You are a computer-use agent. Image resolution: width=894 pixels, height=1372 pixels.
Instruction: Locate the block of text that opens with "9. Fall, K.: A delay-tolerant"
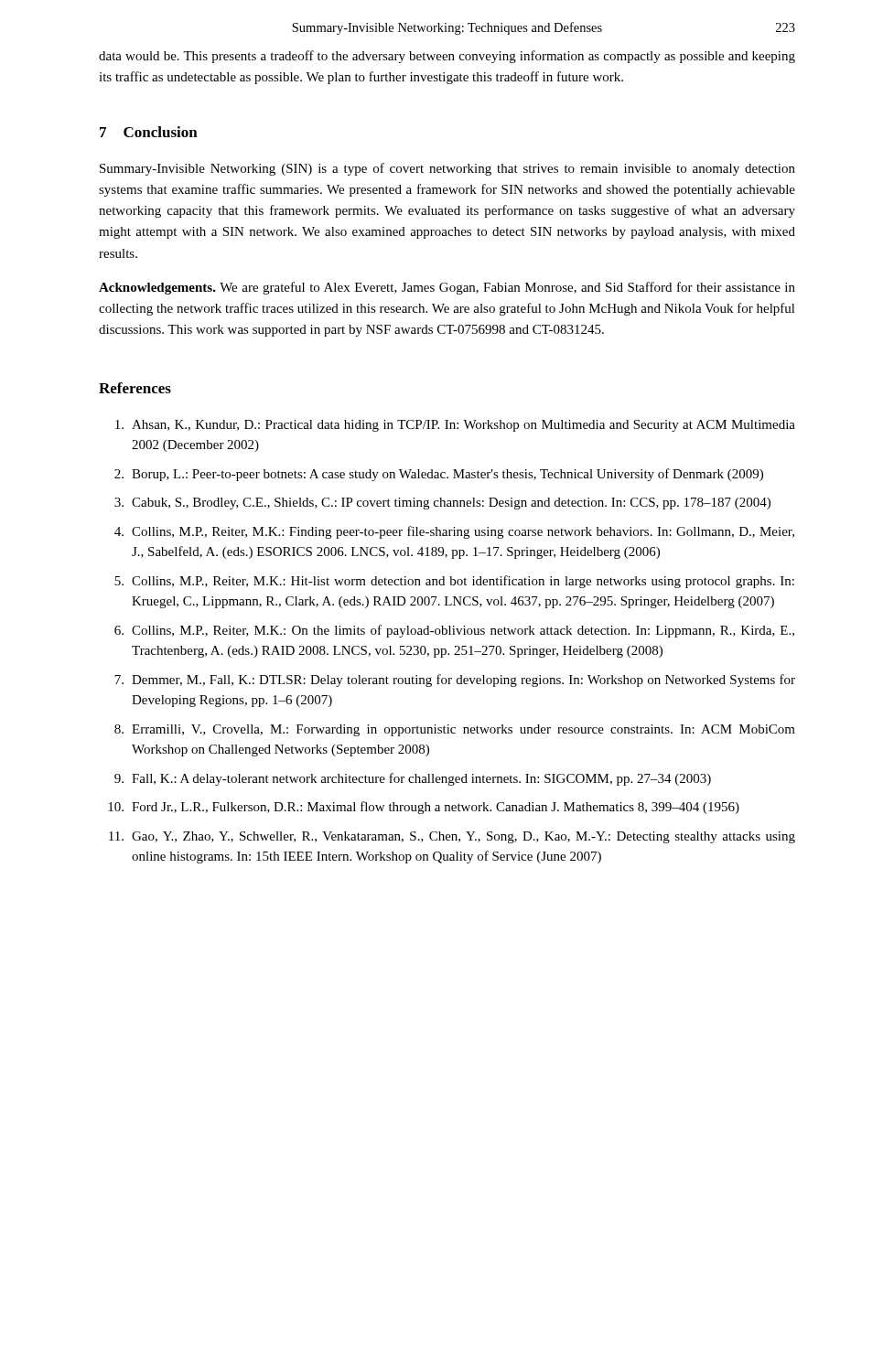point(447,778)
